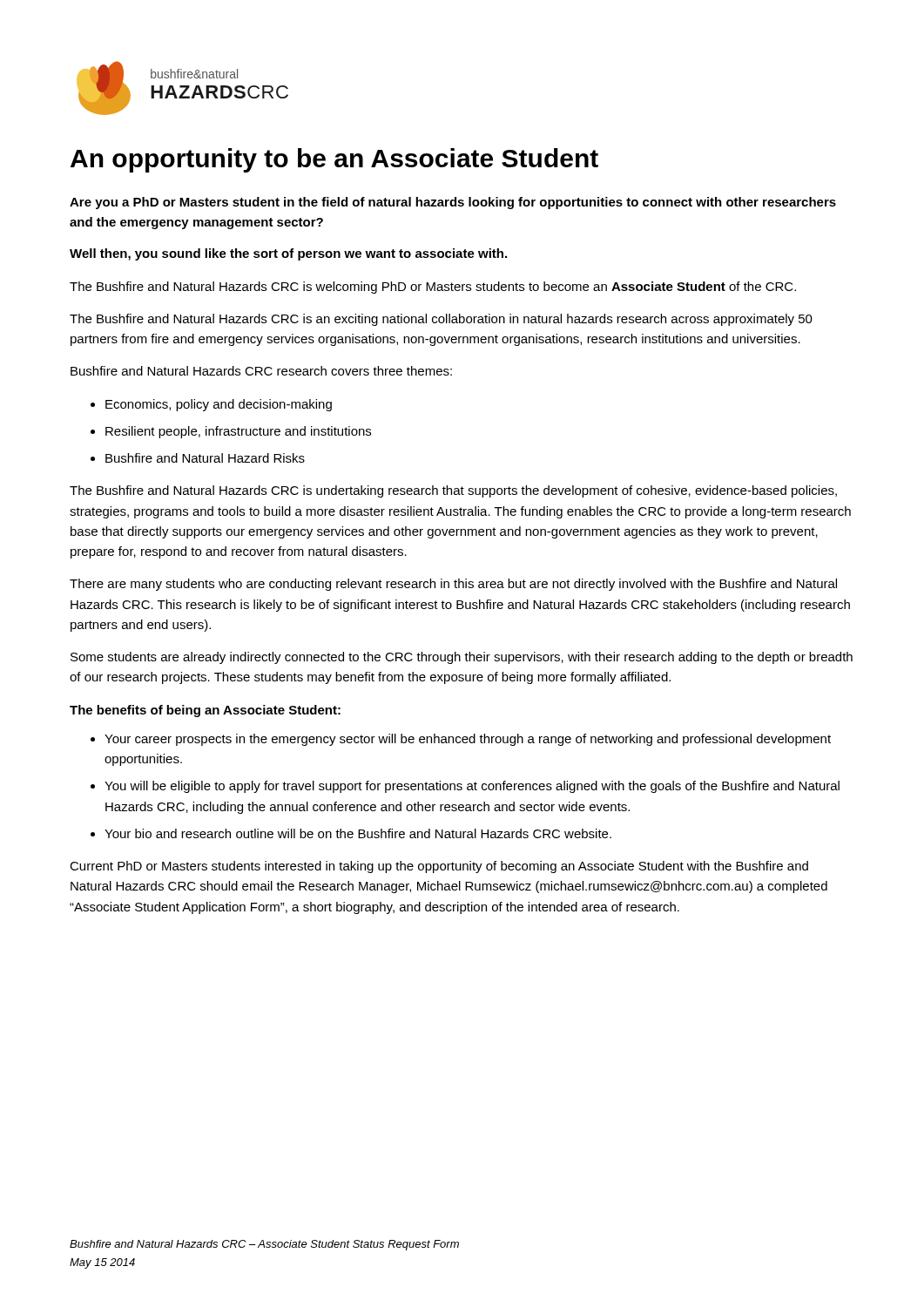This screenshot has width=924, height=1307.
Task: Locate the text starting "Economics, policy and decision-making"
Action: (211, 405)
